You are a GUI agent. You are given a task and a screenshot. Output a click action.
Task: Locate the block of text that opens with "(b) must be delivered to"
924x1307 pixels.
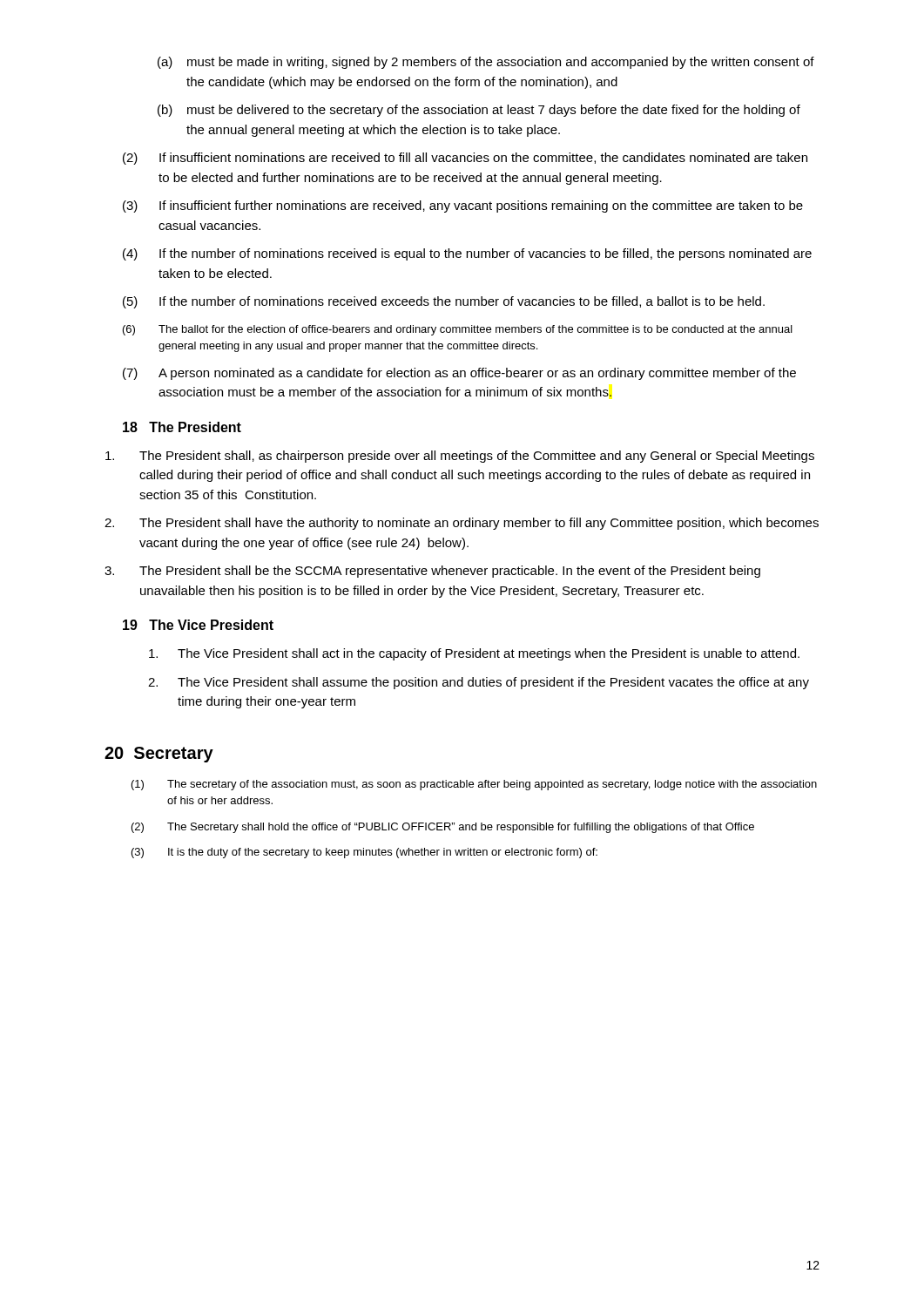[488, 120]
